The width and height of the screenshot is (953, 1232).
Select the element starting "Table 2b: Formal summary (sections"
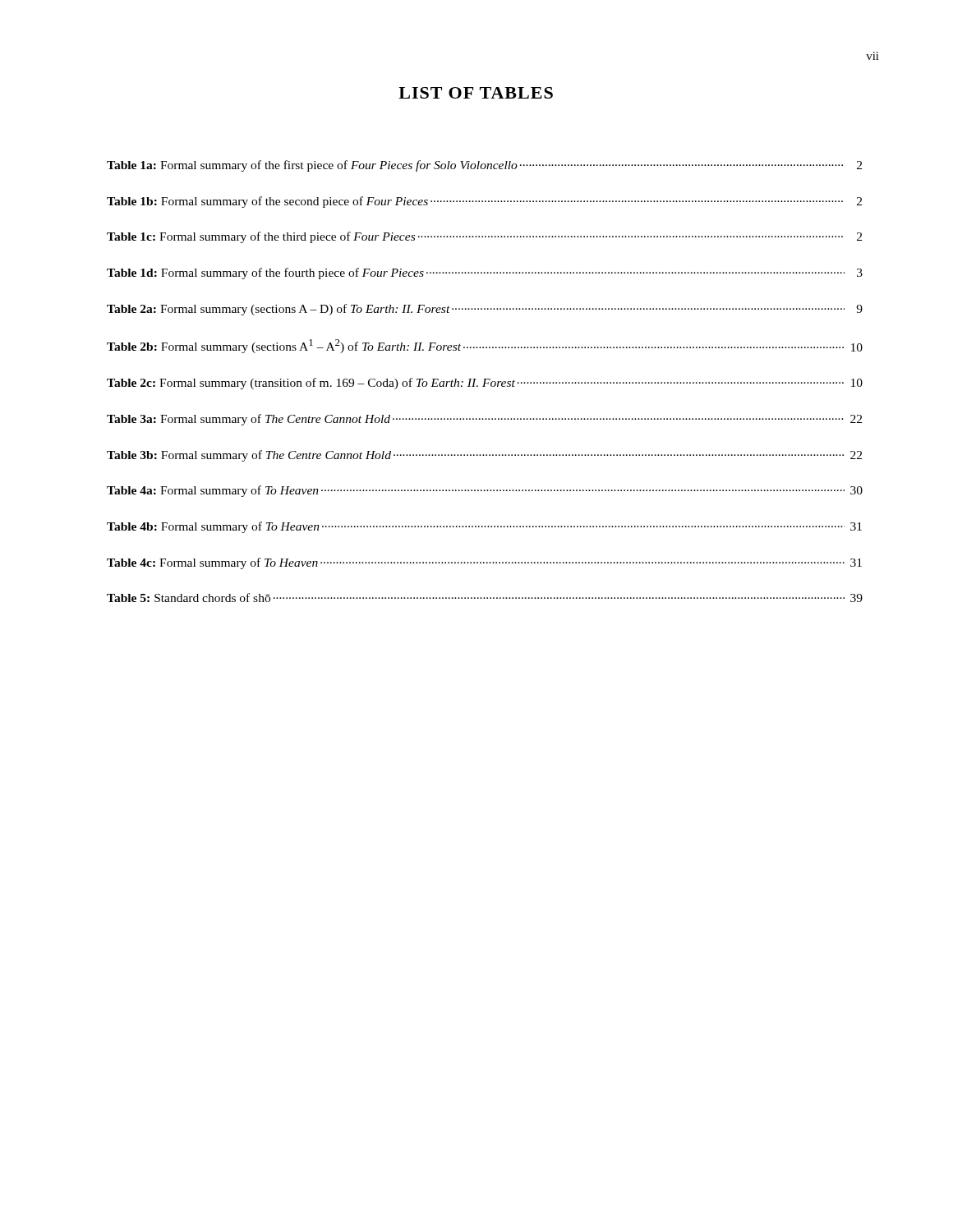point(485,346)
